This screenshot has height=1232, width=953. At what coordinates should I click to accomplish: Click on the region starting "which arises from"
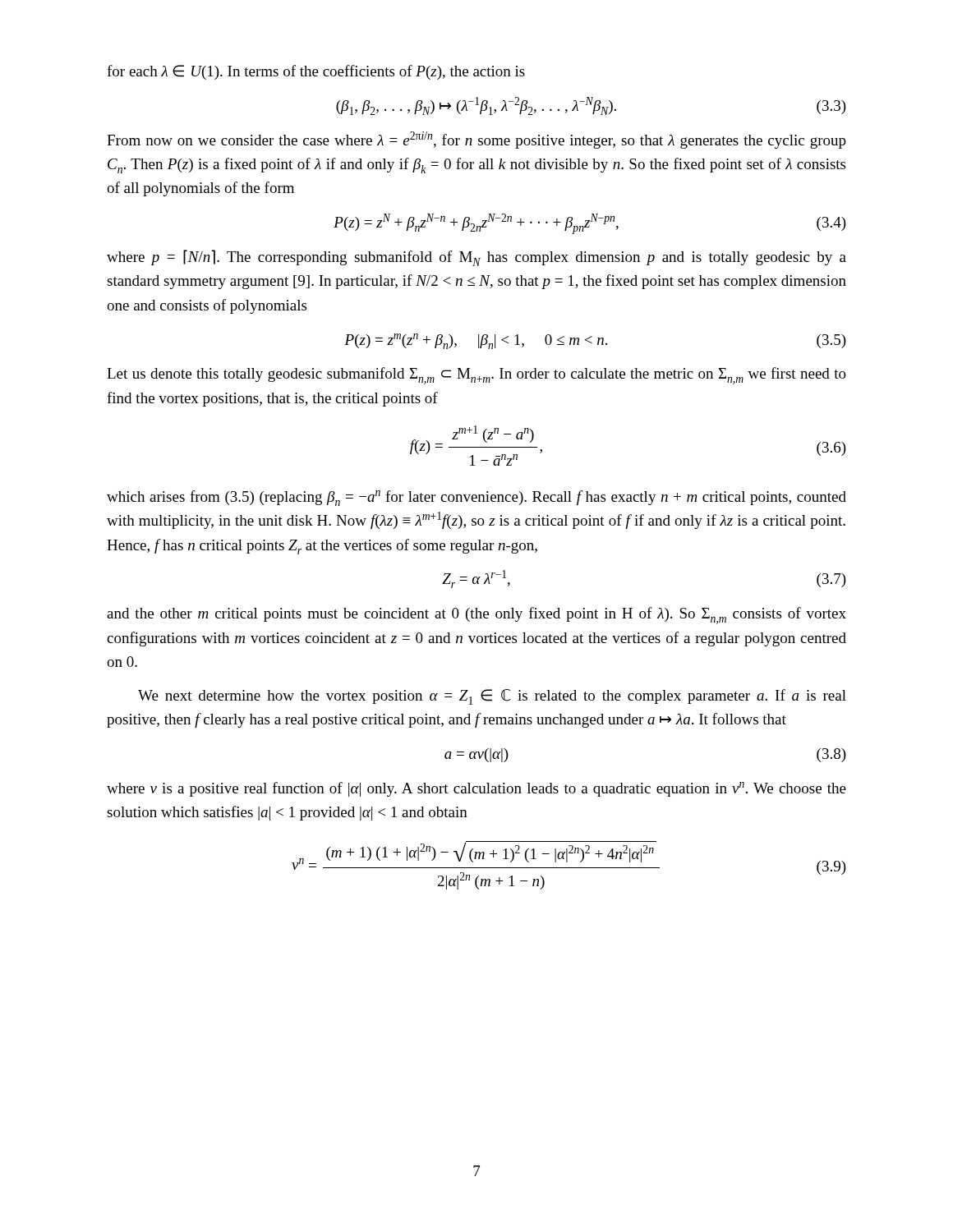pos(476,521)
